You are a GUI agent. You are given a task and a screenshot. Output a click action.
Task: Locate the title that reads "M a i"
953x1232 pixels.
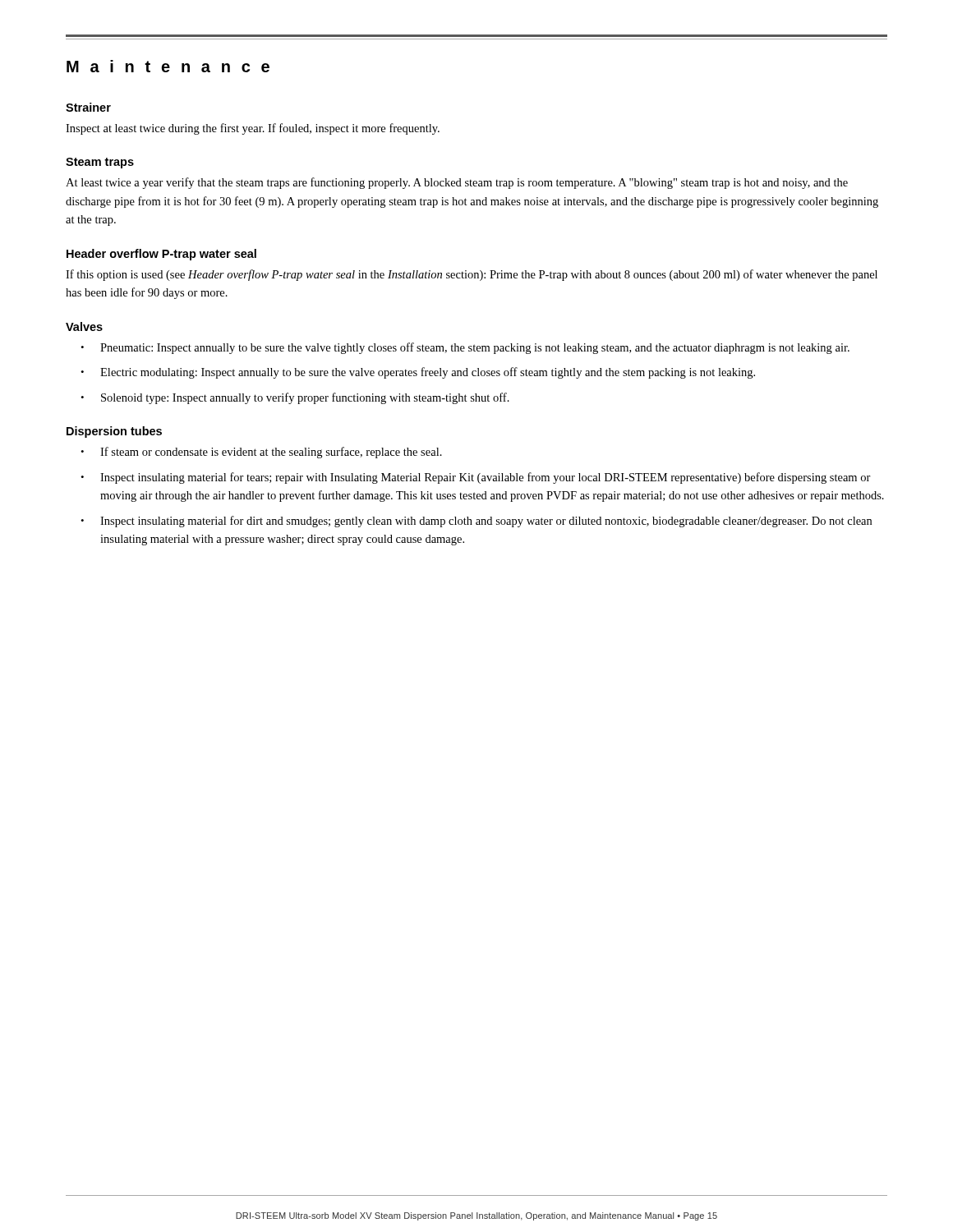point(169,67)
